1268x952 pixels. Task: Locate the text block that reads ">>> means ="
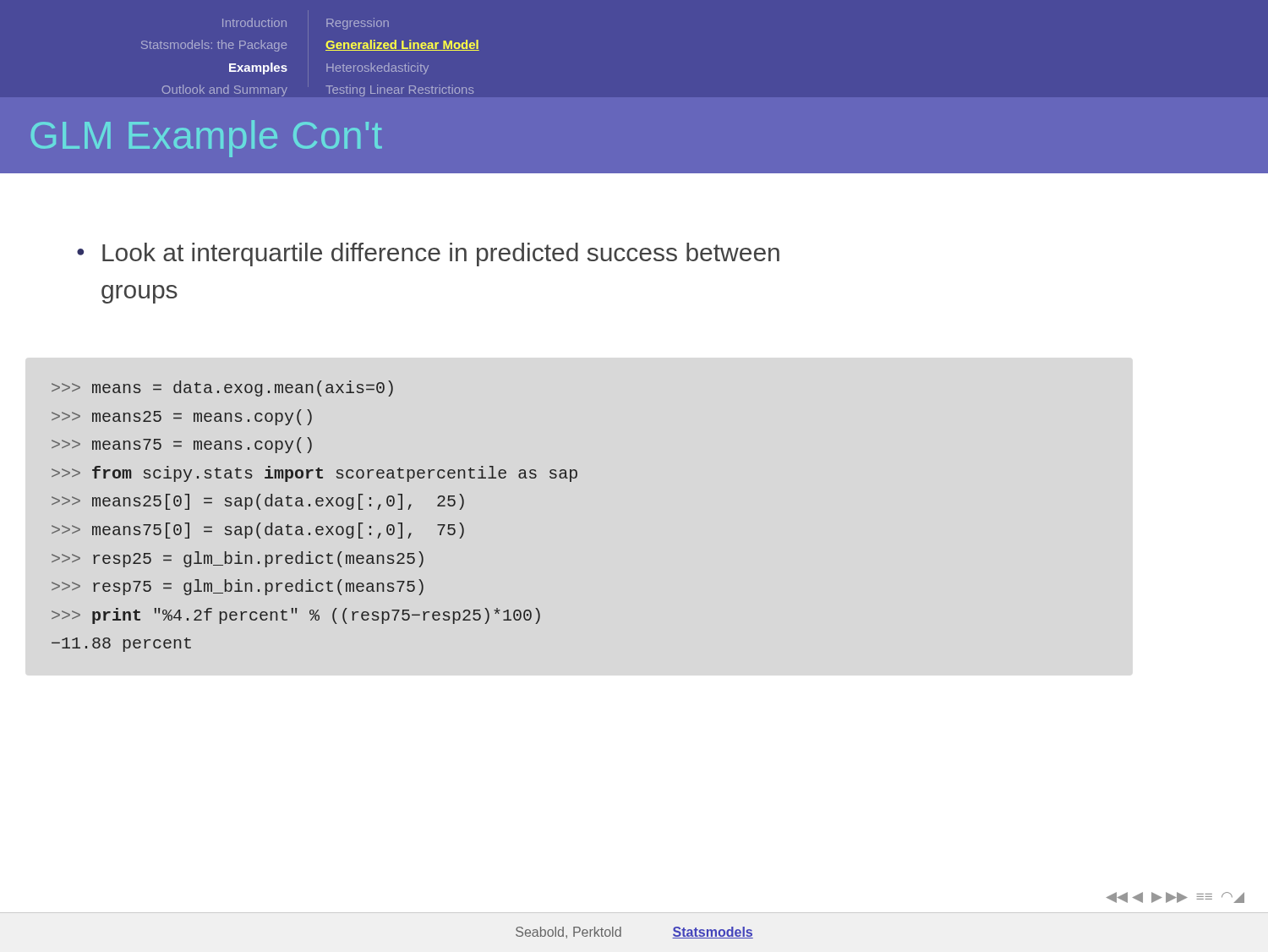[x=315, y=516]
